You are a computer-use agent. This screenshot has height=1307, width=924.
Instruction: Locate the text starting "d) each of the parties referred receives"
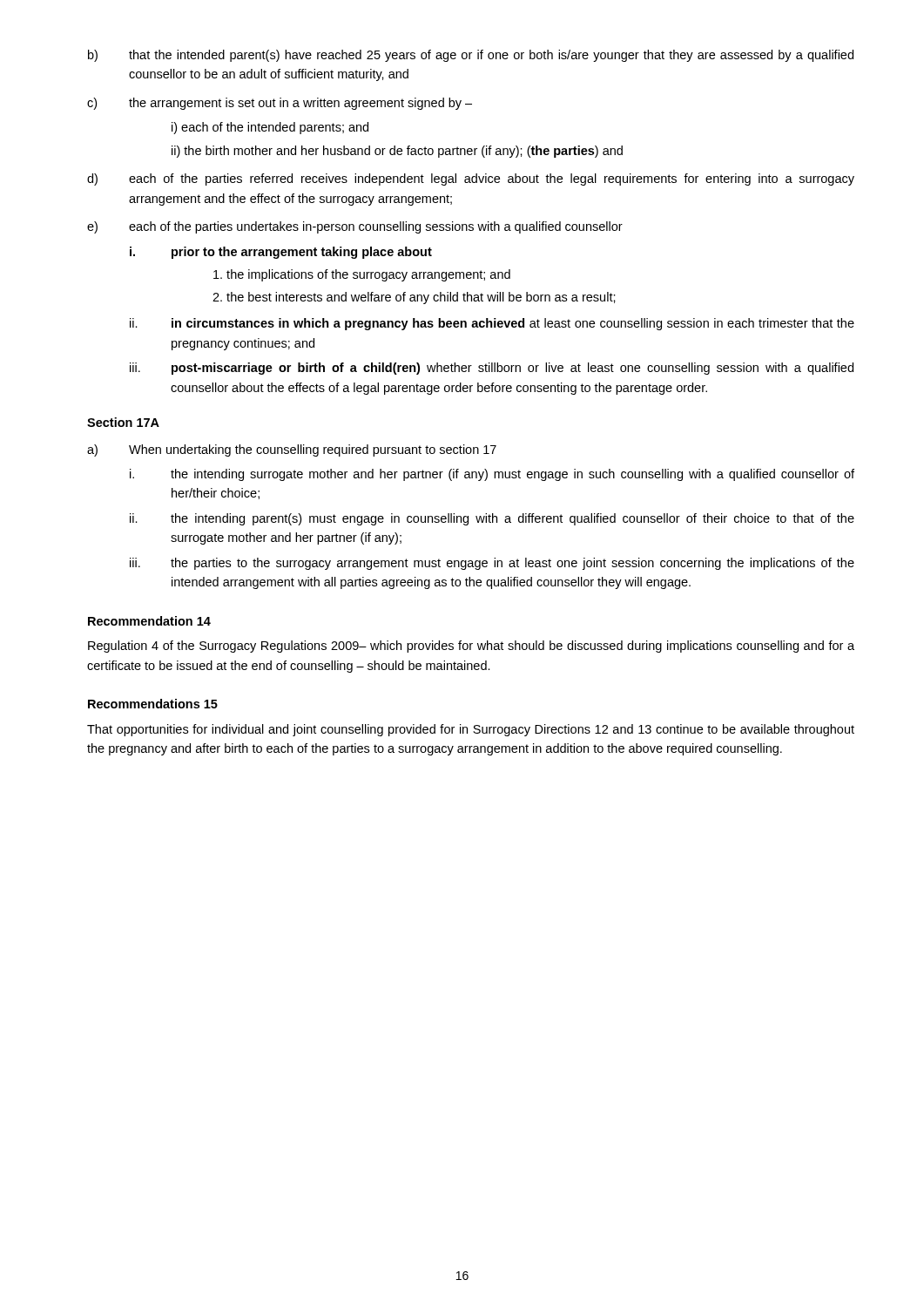pyautogui.click(x=471, y=189)
